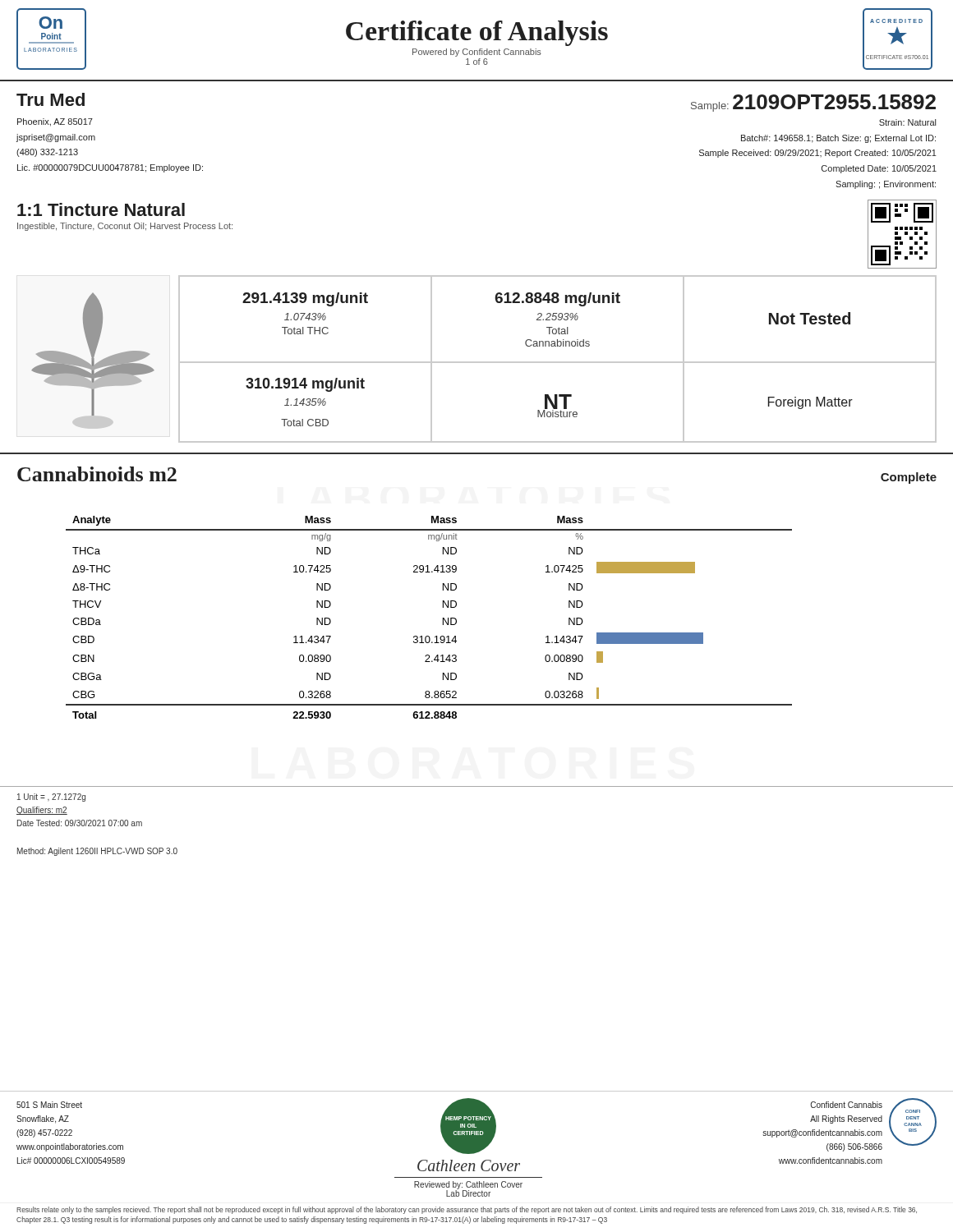Find "Method: Agilent 1260II HPLC-VWD SOP 3.0" on this page
953x1232 pixels.
[x=97, y=852]
